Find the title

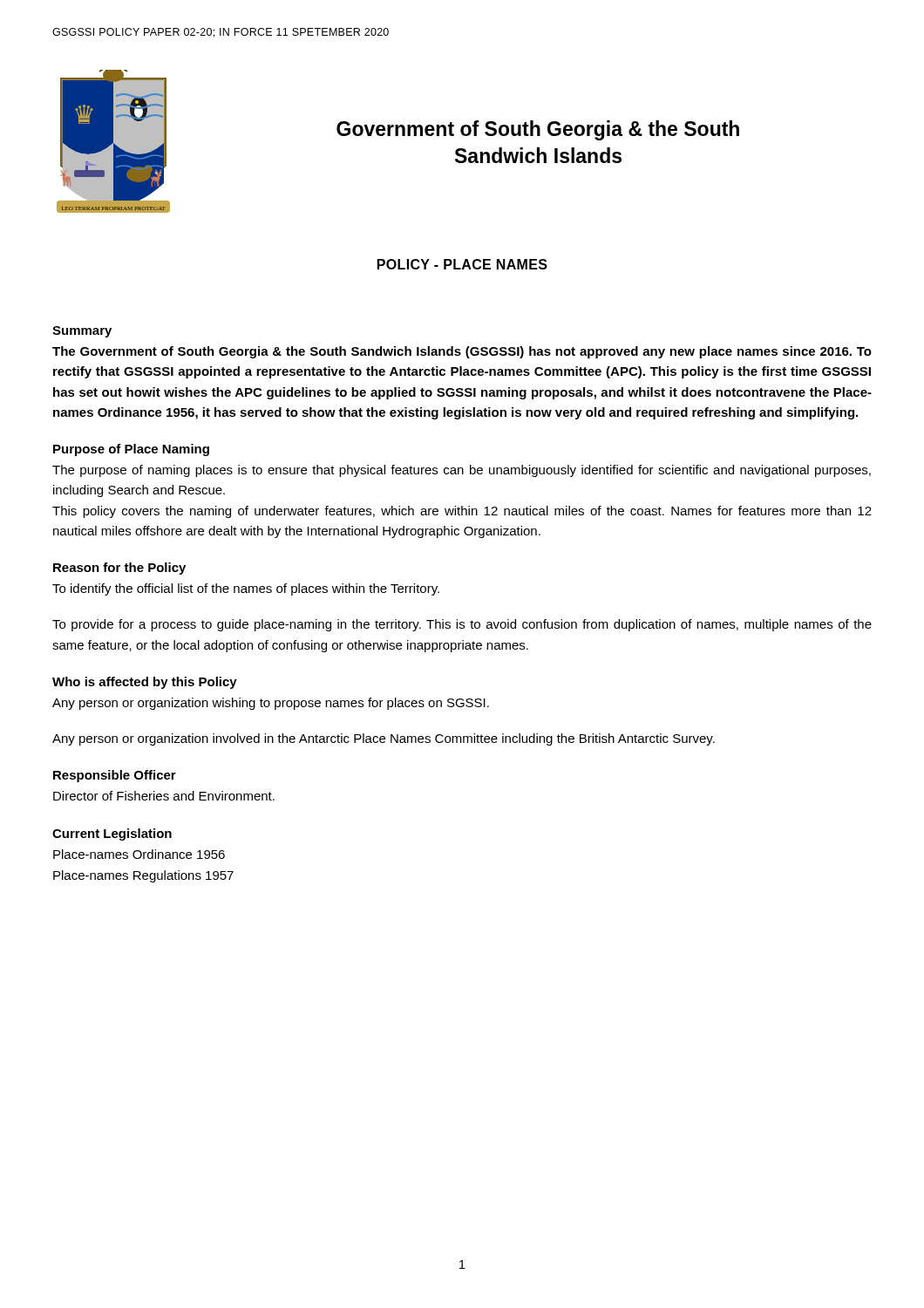click(538, 143)
